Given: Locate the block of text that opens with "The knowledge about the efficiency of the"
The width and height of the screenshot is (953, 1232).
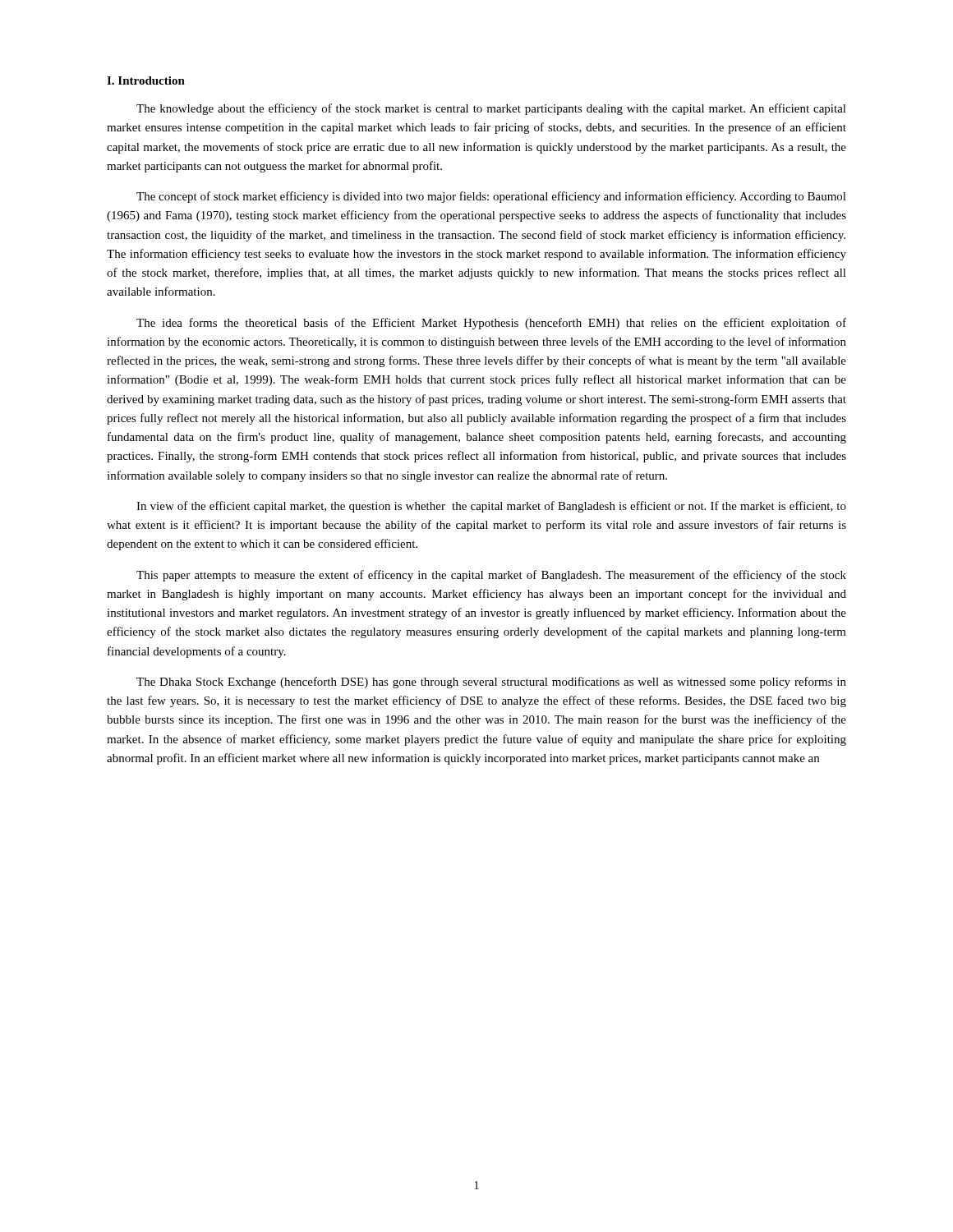Looking at the screenshot, I should pyautogui.click(x=476, y=137).
